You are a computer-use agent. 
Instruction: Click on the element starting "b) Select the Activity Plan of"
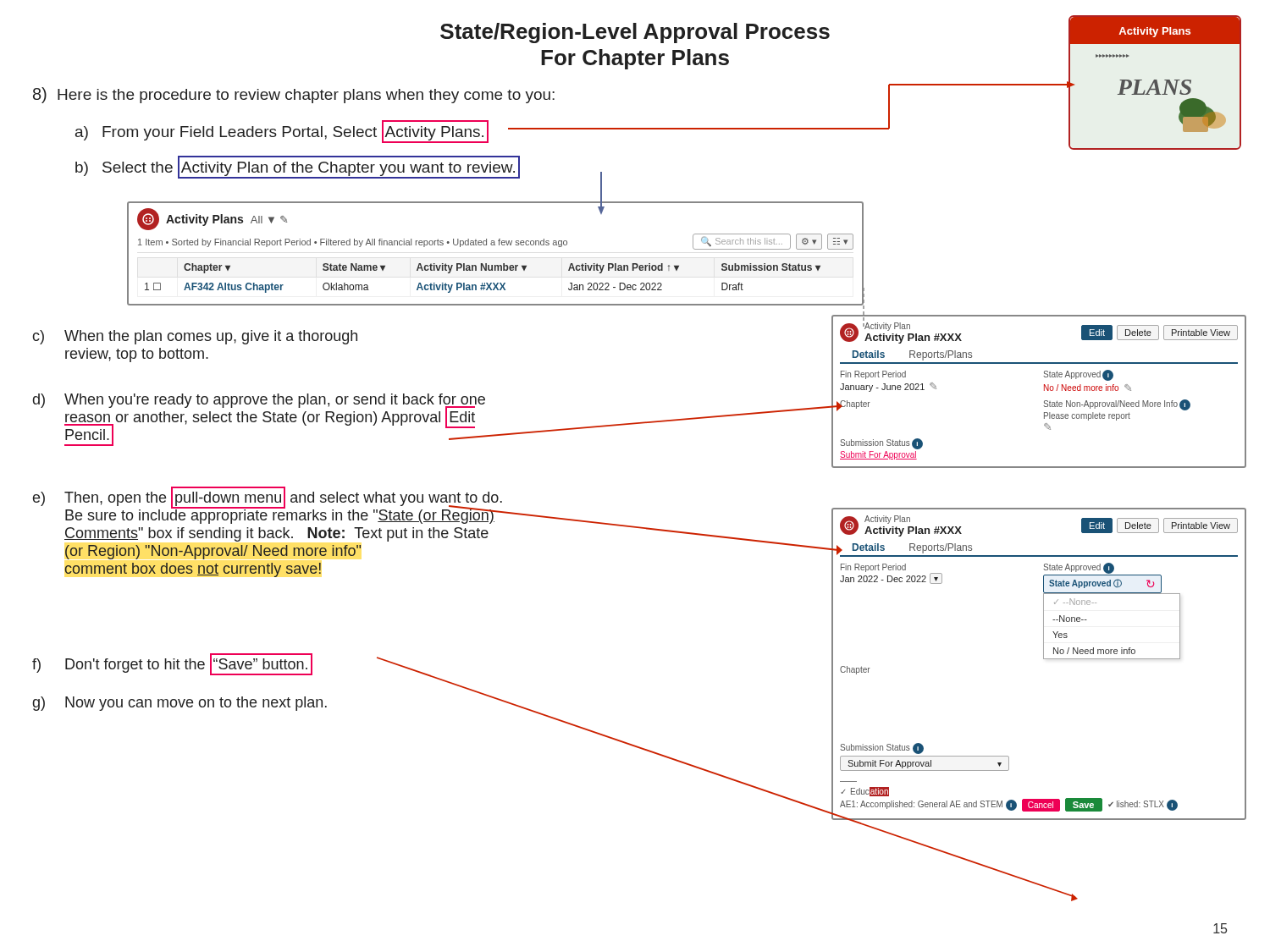point(297,168)
